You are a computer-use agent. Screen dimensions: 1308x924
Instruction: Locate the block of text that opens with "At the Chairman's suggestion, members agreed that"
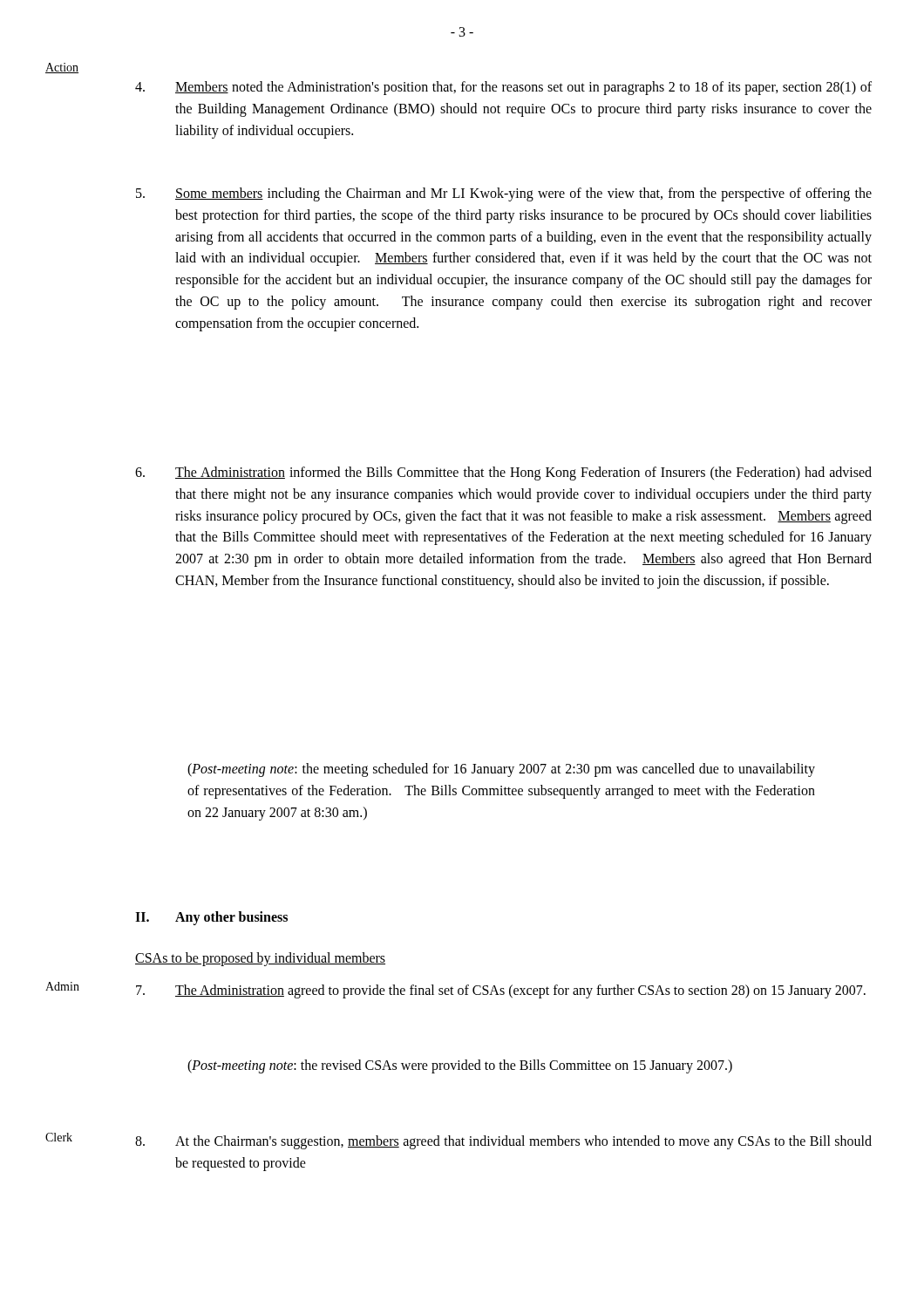point(503,1153)
